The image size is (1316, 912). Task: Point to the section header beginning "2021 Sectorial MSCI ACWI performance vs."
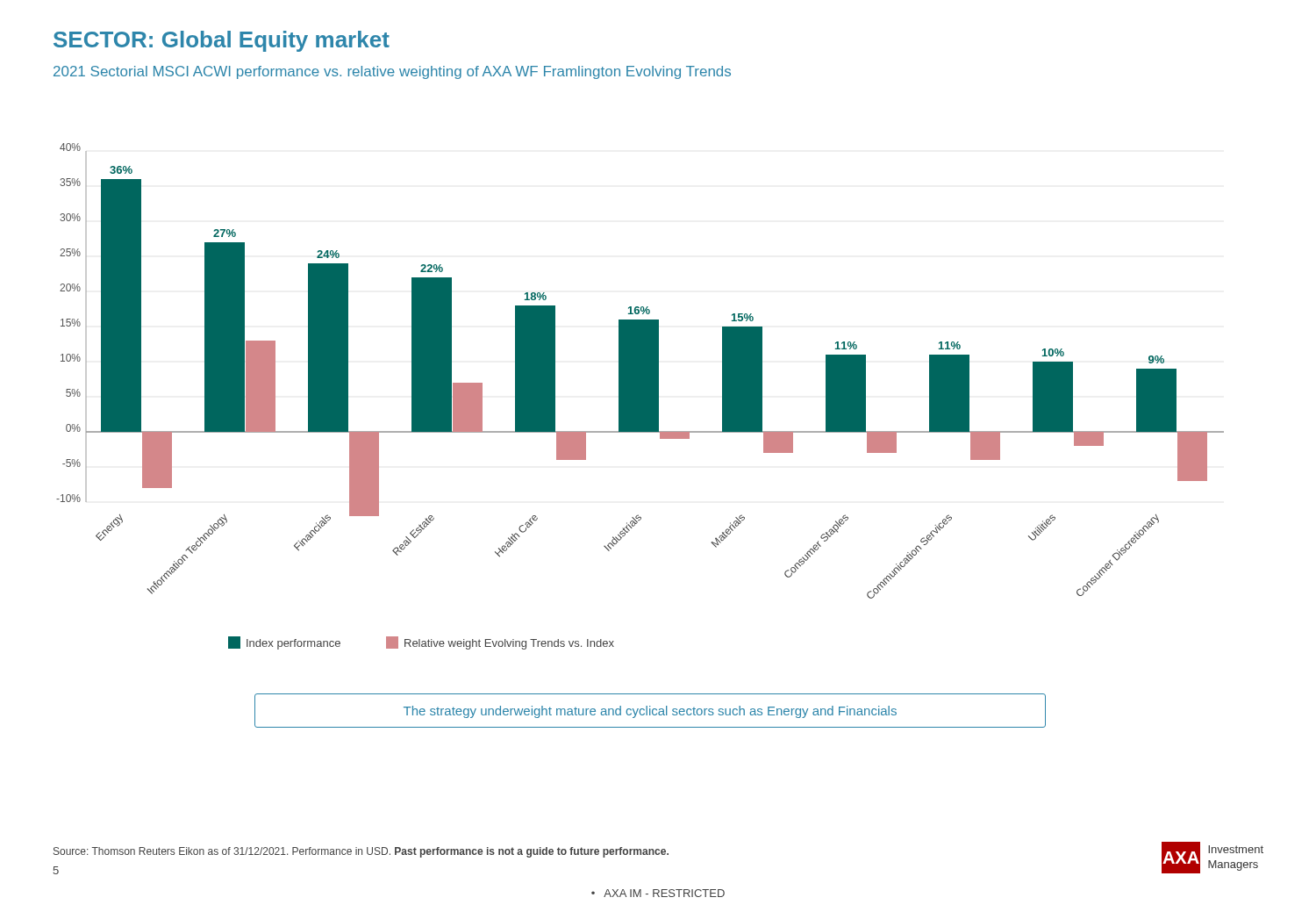pyautogui.click(x=392, y=72)
